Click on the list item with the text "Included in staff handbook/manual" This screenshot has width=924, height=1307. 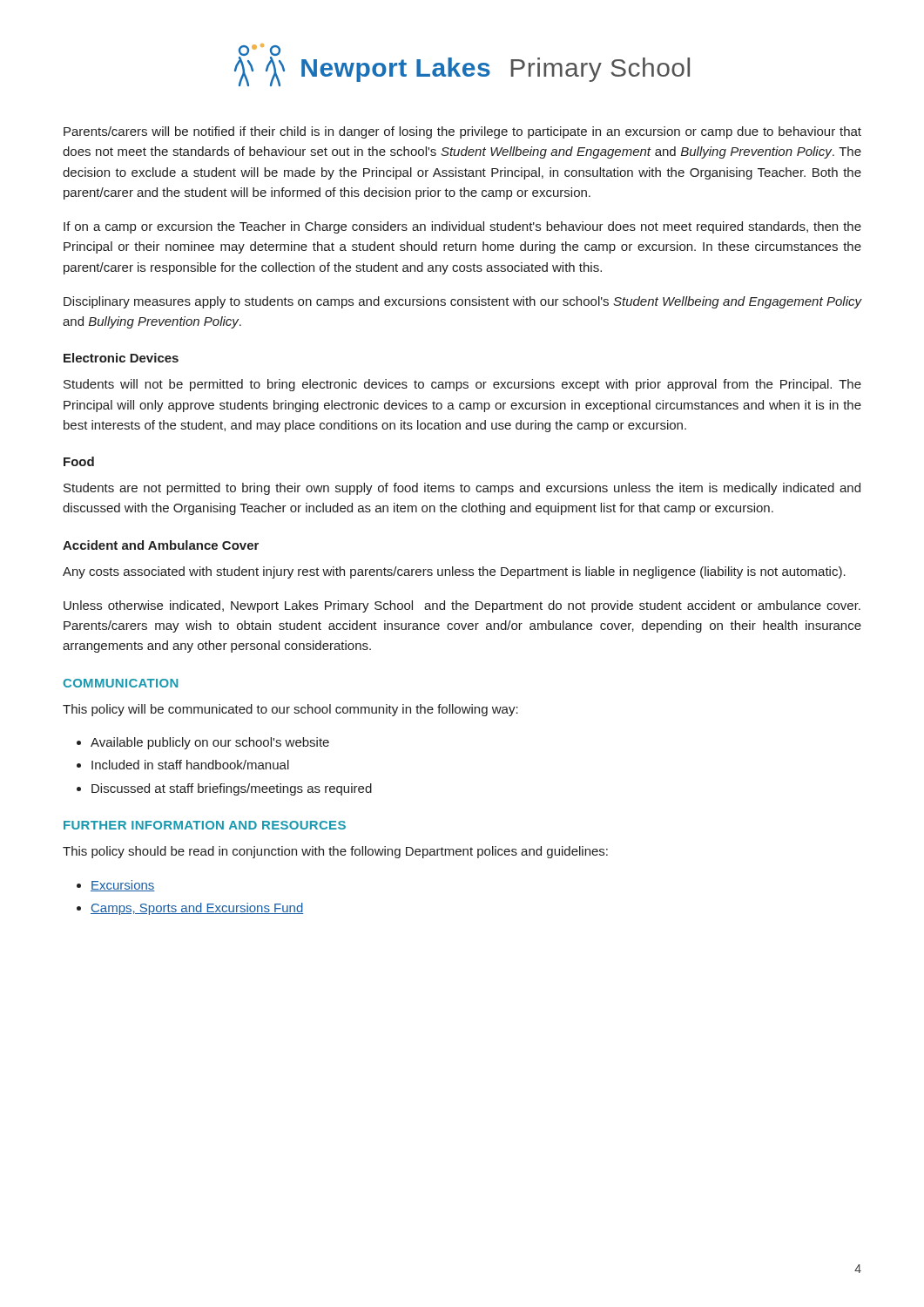click(x=190, y=765)
